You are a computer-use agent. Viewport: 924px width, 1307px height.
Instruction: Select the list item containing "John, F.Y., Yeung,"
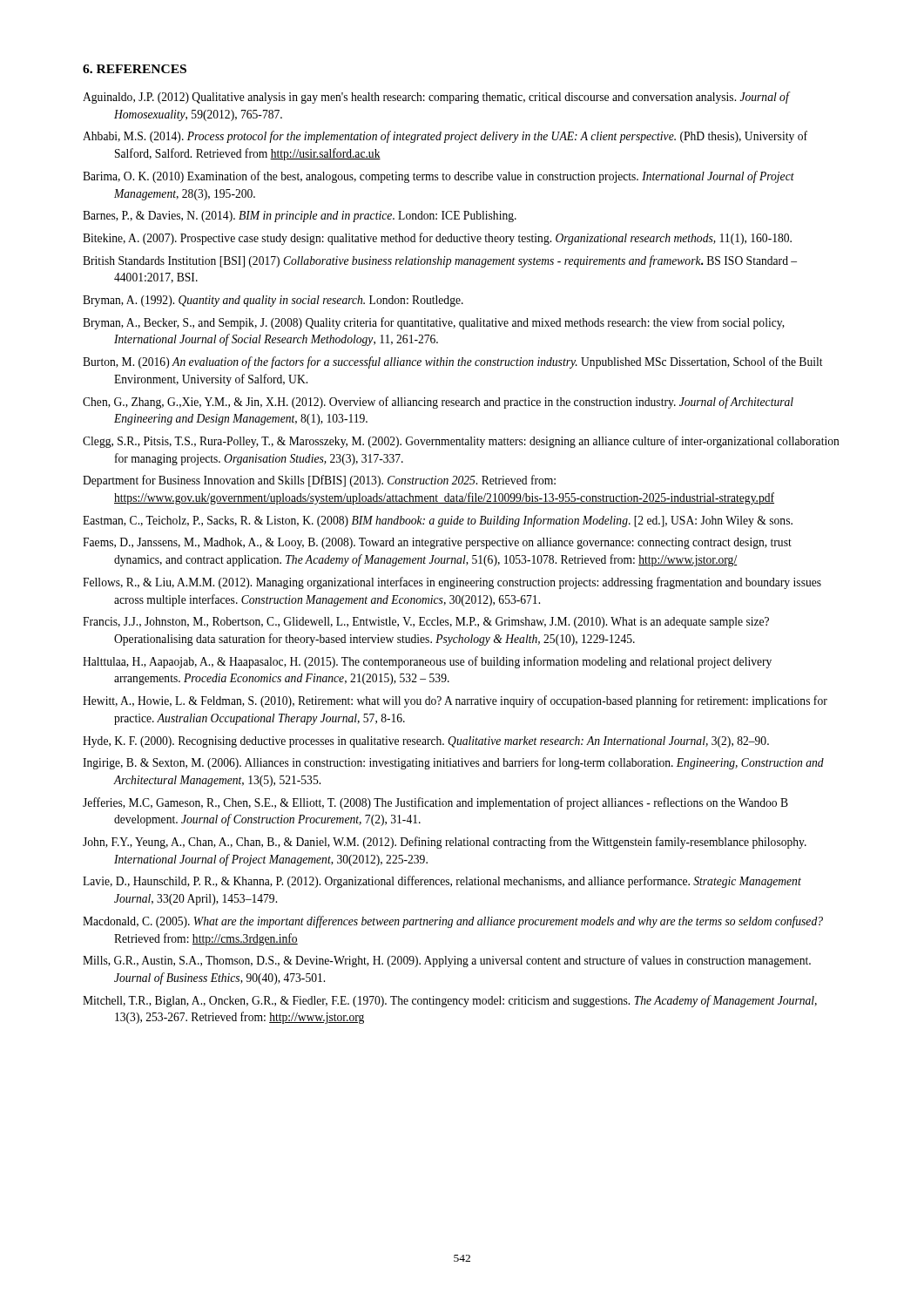445,851
